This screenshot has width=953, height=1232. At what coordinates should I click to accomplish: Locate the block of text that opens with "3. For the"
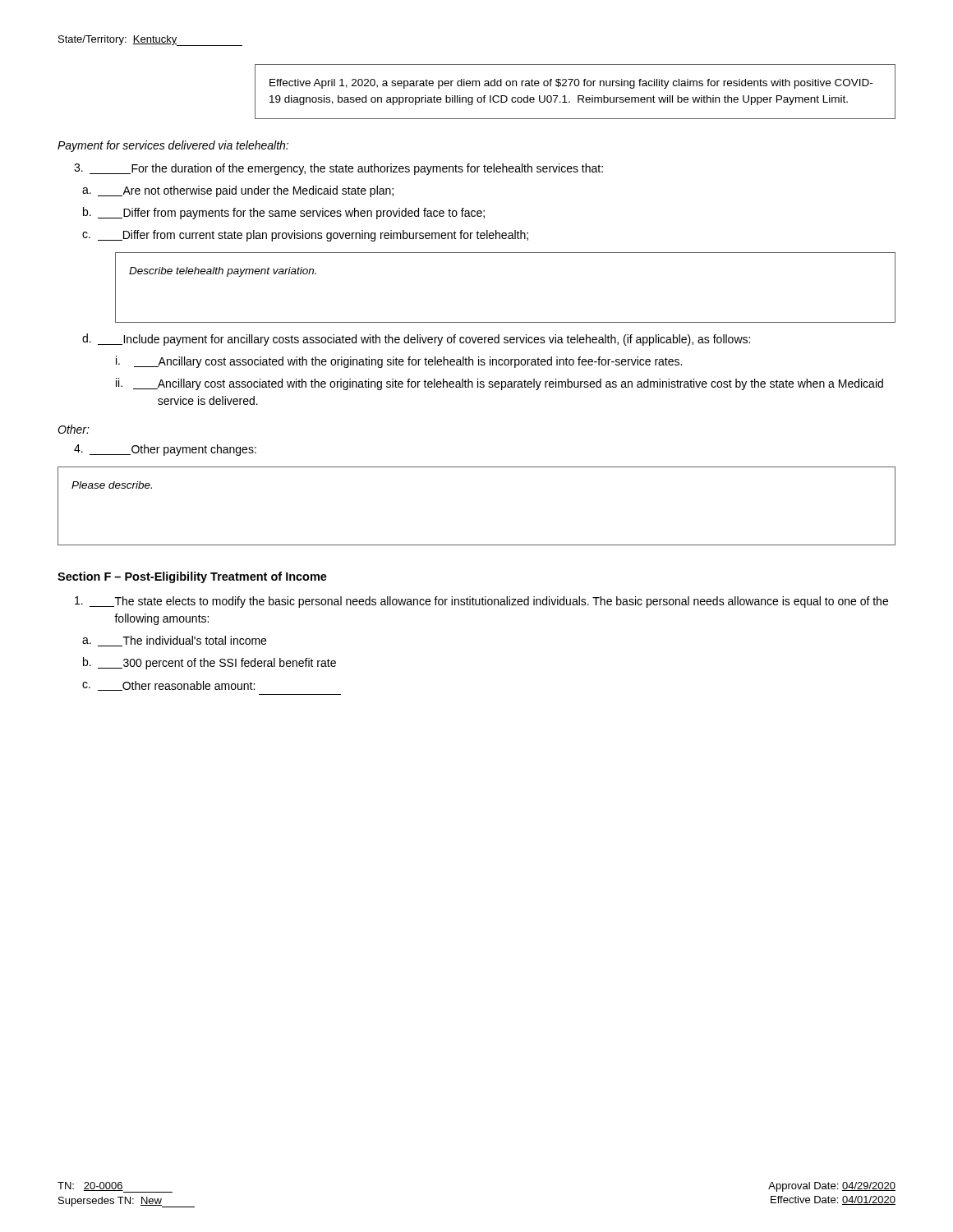coord(485,168)
